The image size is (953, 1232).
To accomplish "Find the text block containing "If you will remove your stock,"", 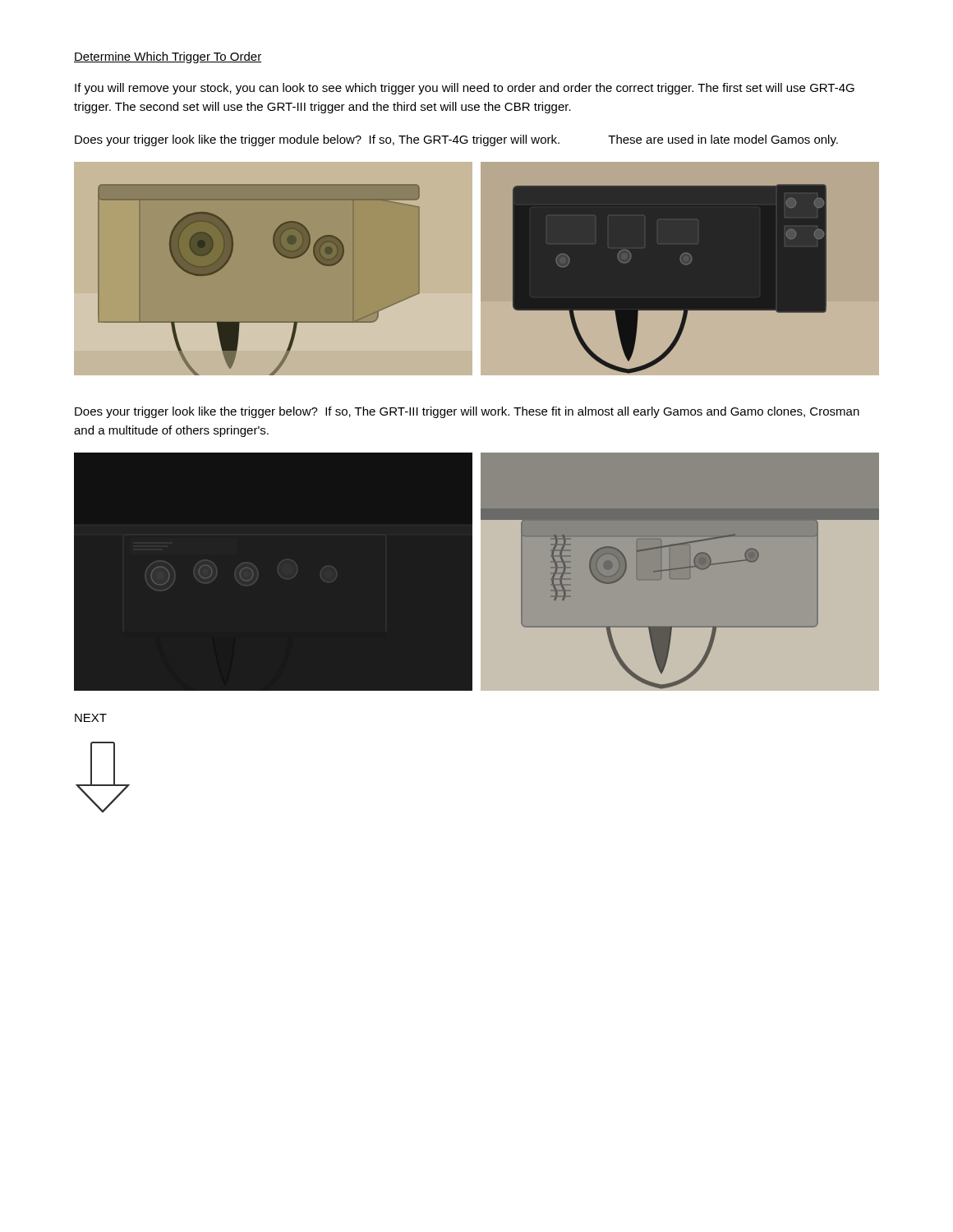I will (x=464, y=97).
